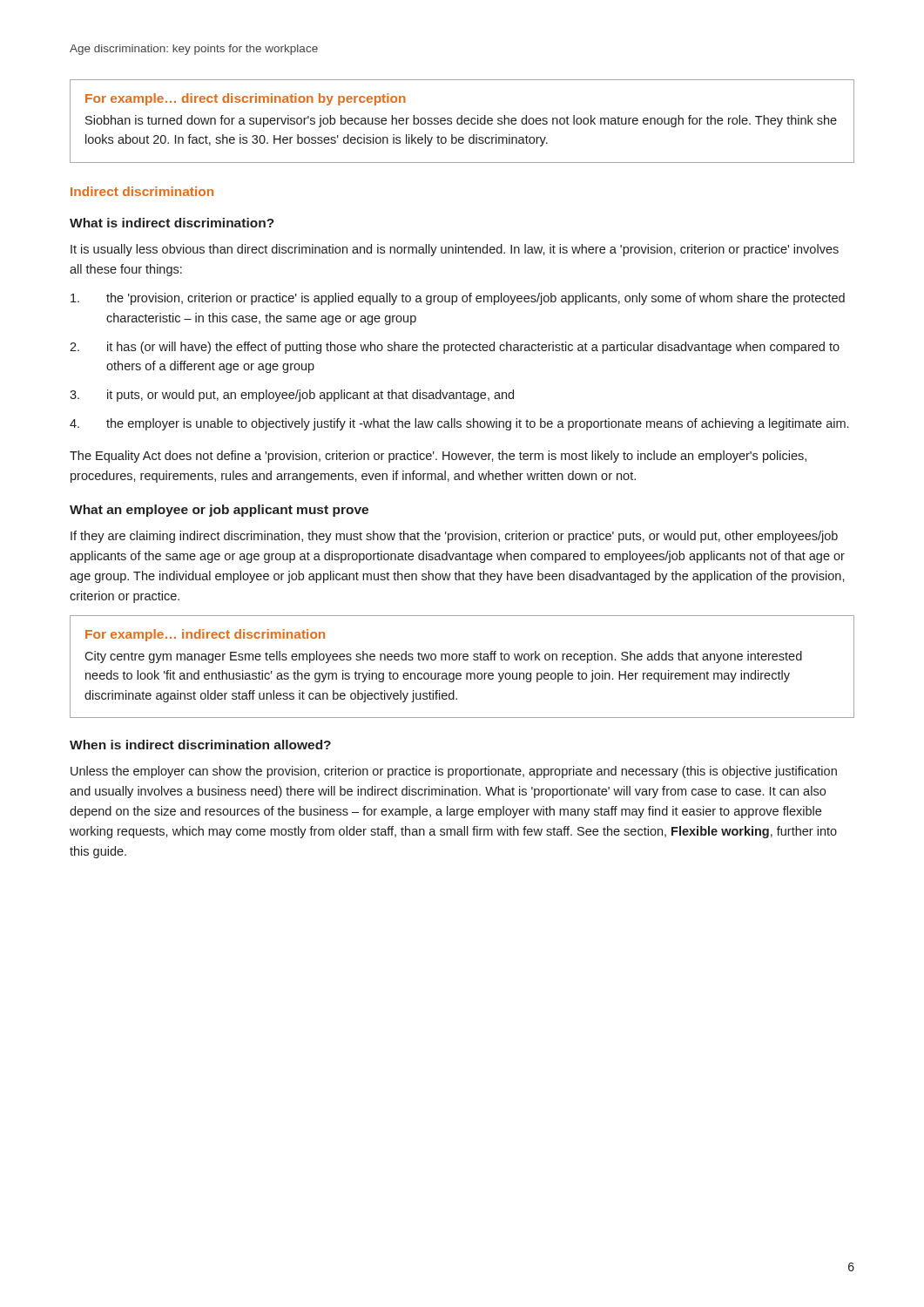Point to the block beginning "2. it has (or will have) the effect"
924x1307 pixels.
coord(462,357)
